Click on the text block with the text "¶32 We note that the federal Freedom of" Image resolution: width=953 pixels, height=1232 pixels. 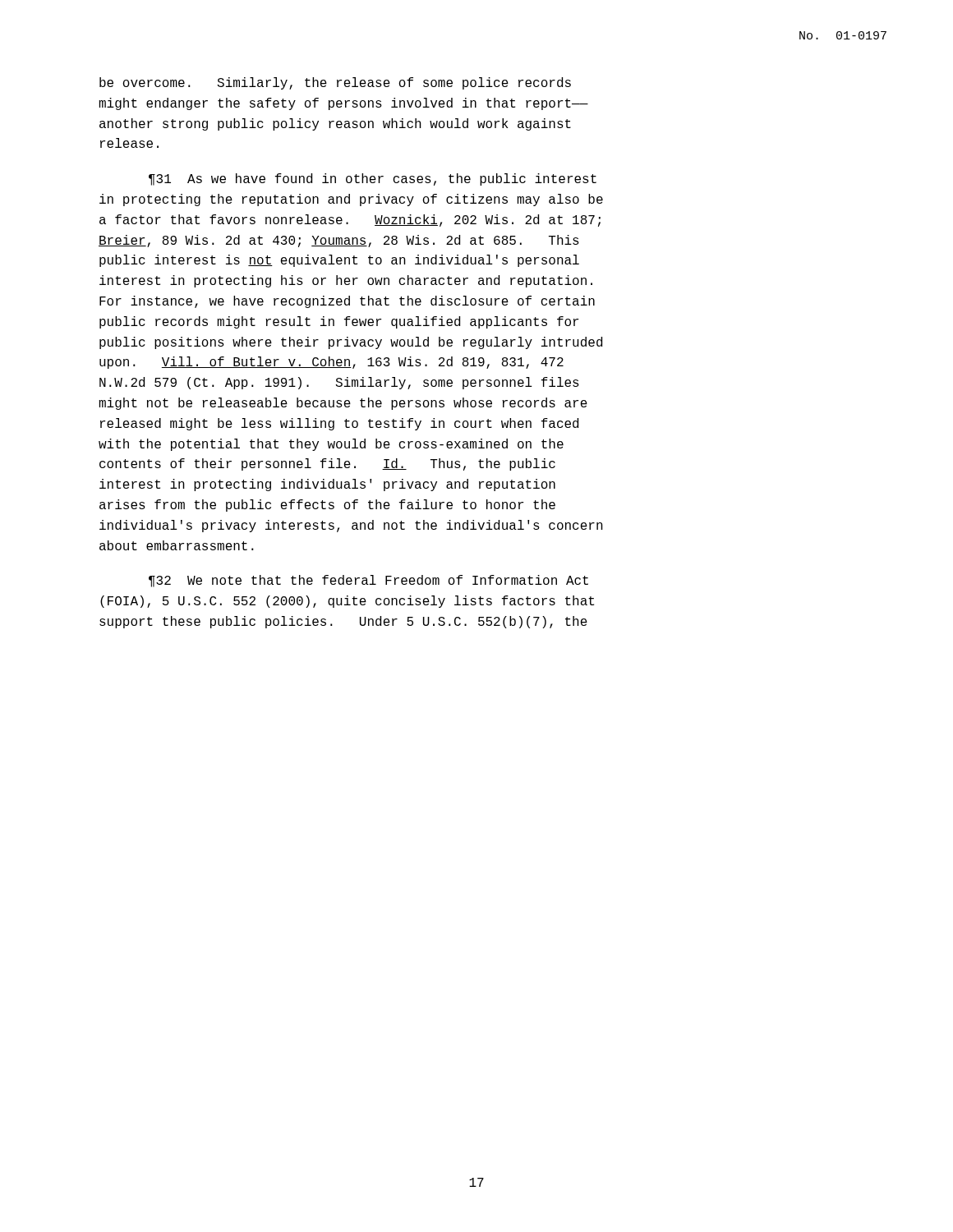coord(347,602)
